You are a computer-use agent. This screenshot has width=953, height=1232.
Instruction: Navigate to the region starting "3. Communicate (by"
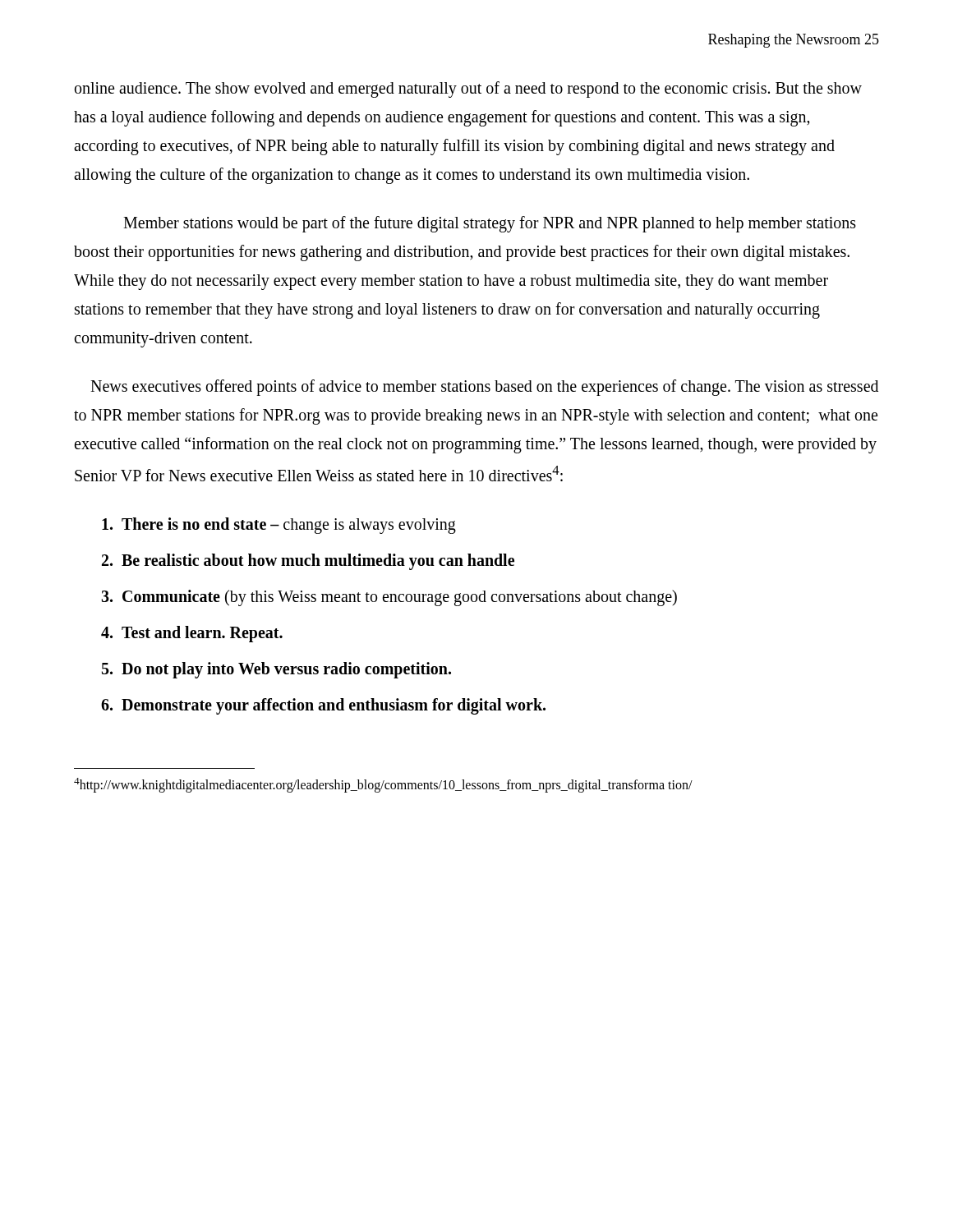pyautogui.click(x=476, y=596)
